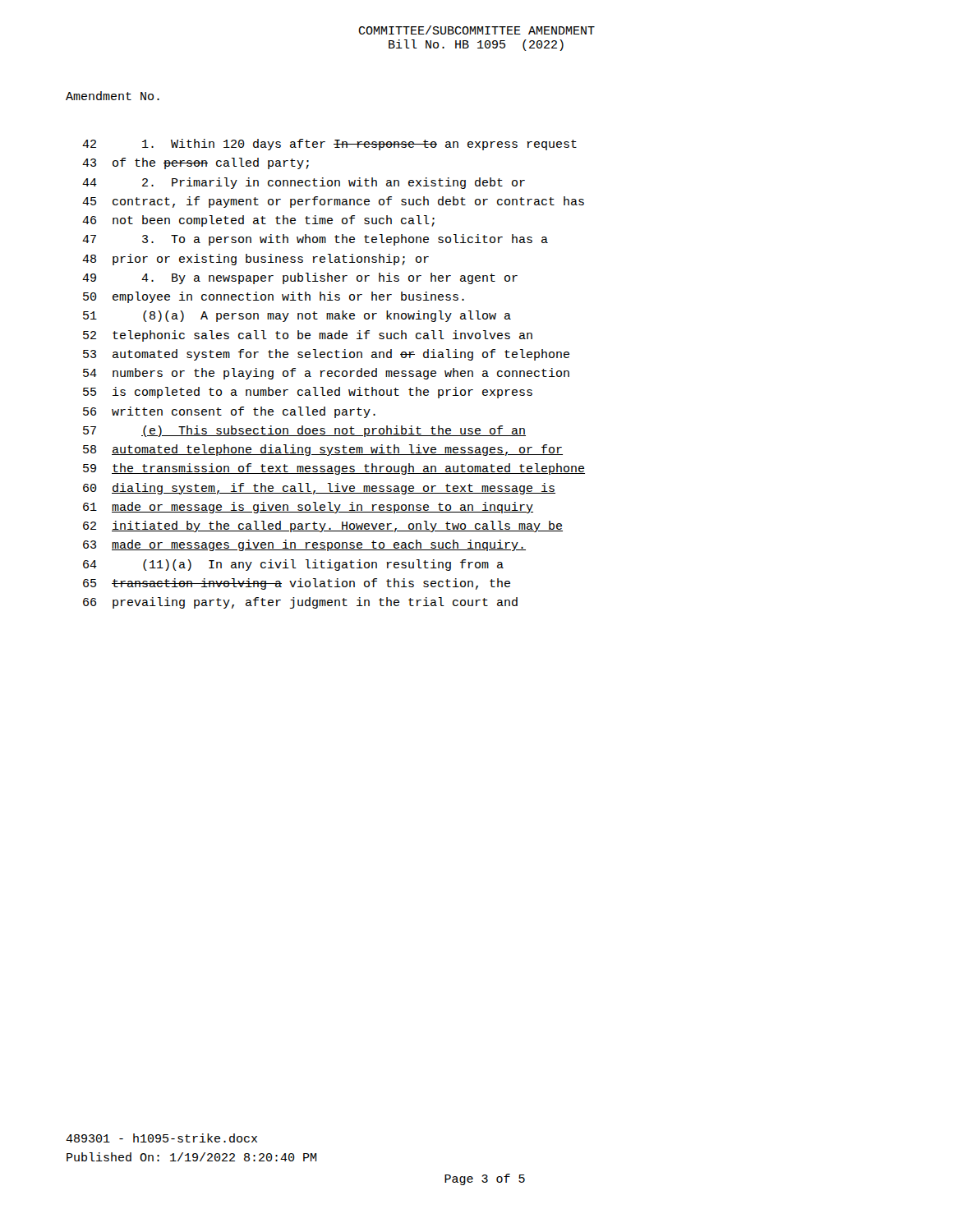Click on the region starting "Amendment No."
The image size is (953, 1232).
114,97
